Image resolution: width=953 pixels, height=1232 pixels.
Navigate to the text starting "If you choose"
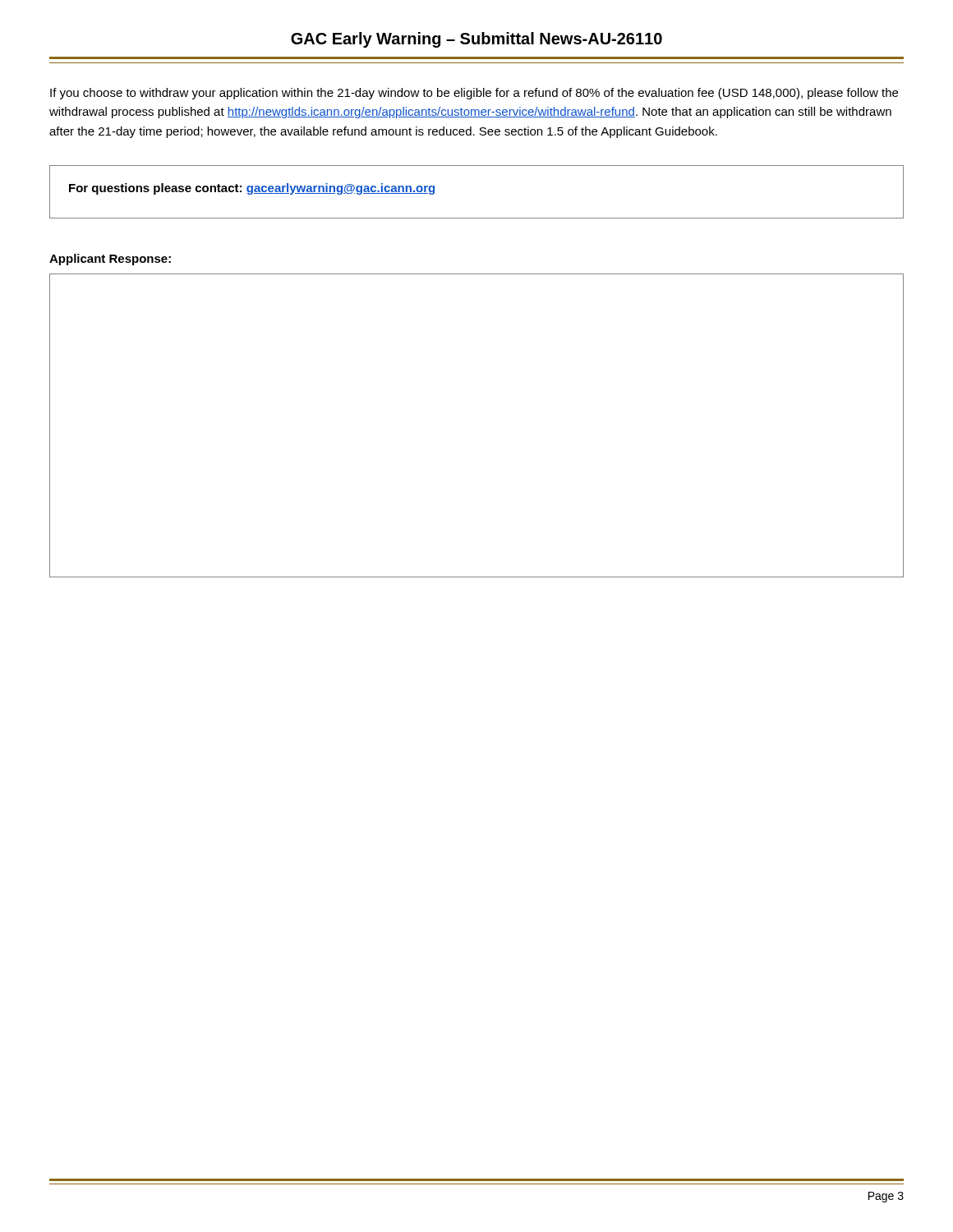click(x=474, y=111)
